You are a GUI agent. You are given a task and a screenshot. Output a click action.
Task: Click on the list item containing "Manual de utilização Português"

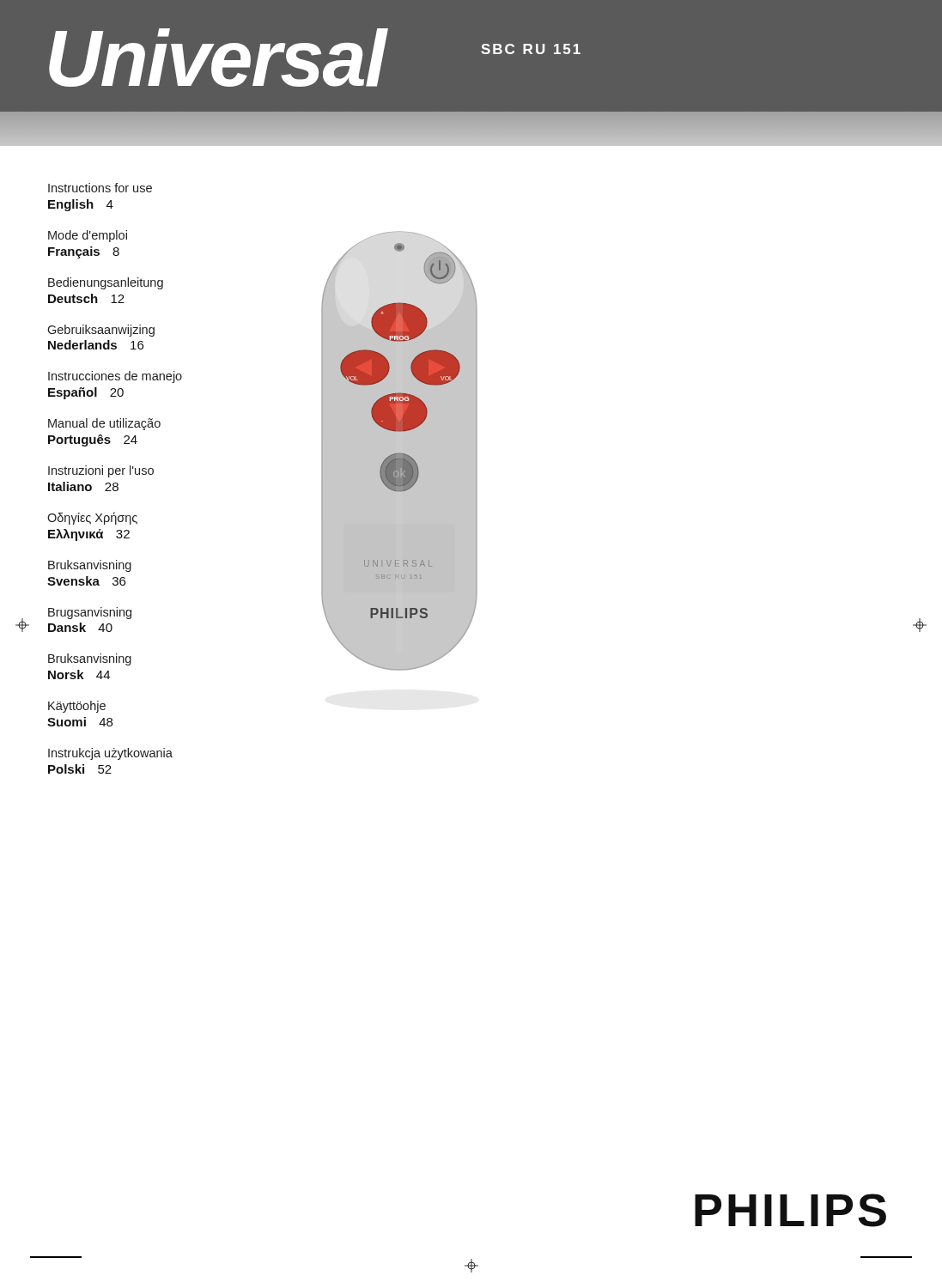click(x=104, y=424)
